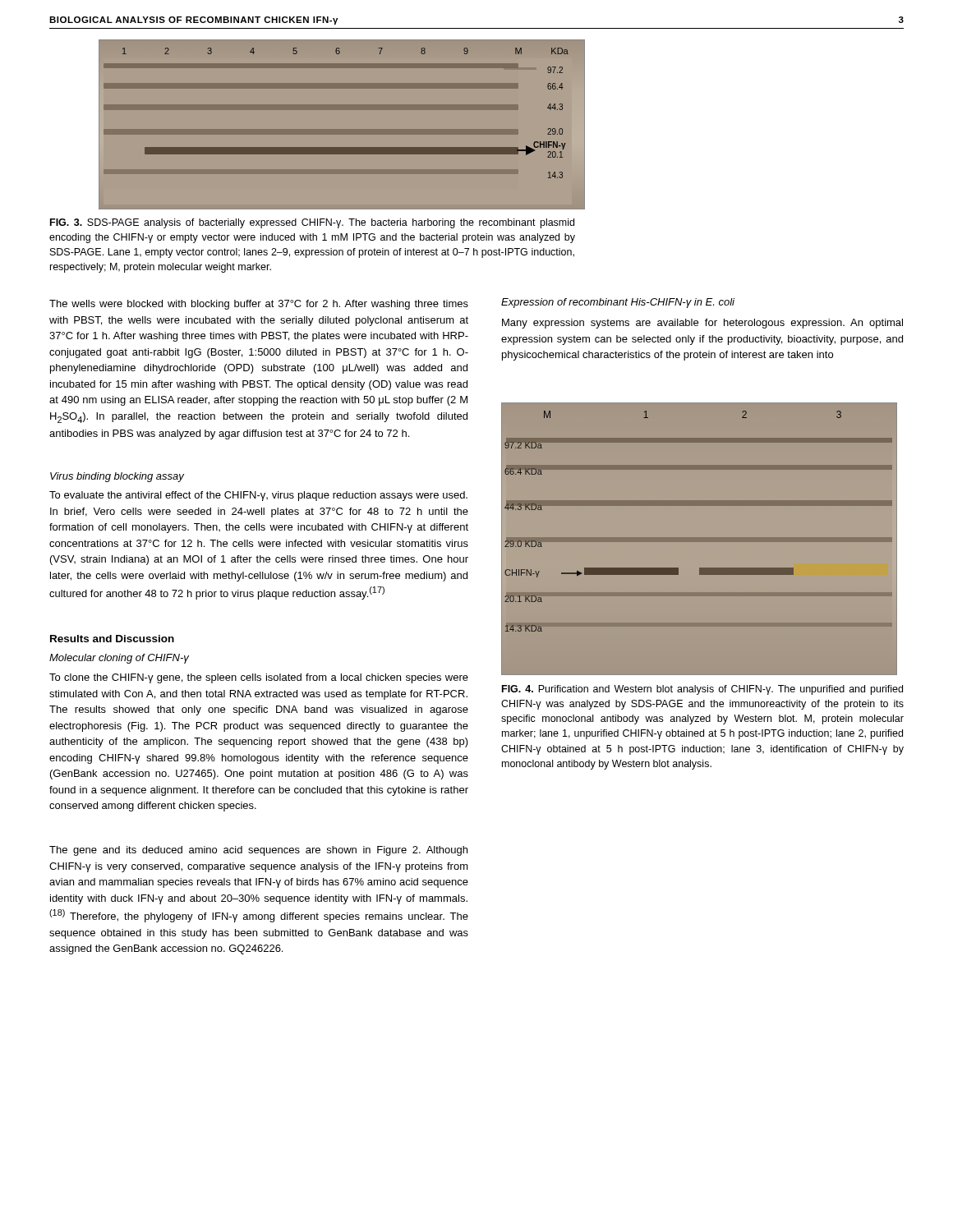The width and height of the screenshot is (953, 1232).
Task: Locate the block of text that opens with "To evaluate the antiviral effect of"
Action: coord(259,544)
